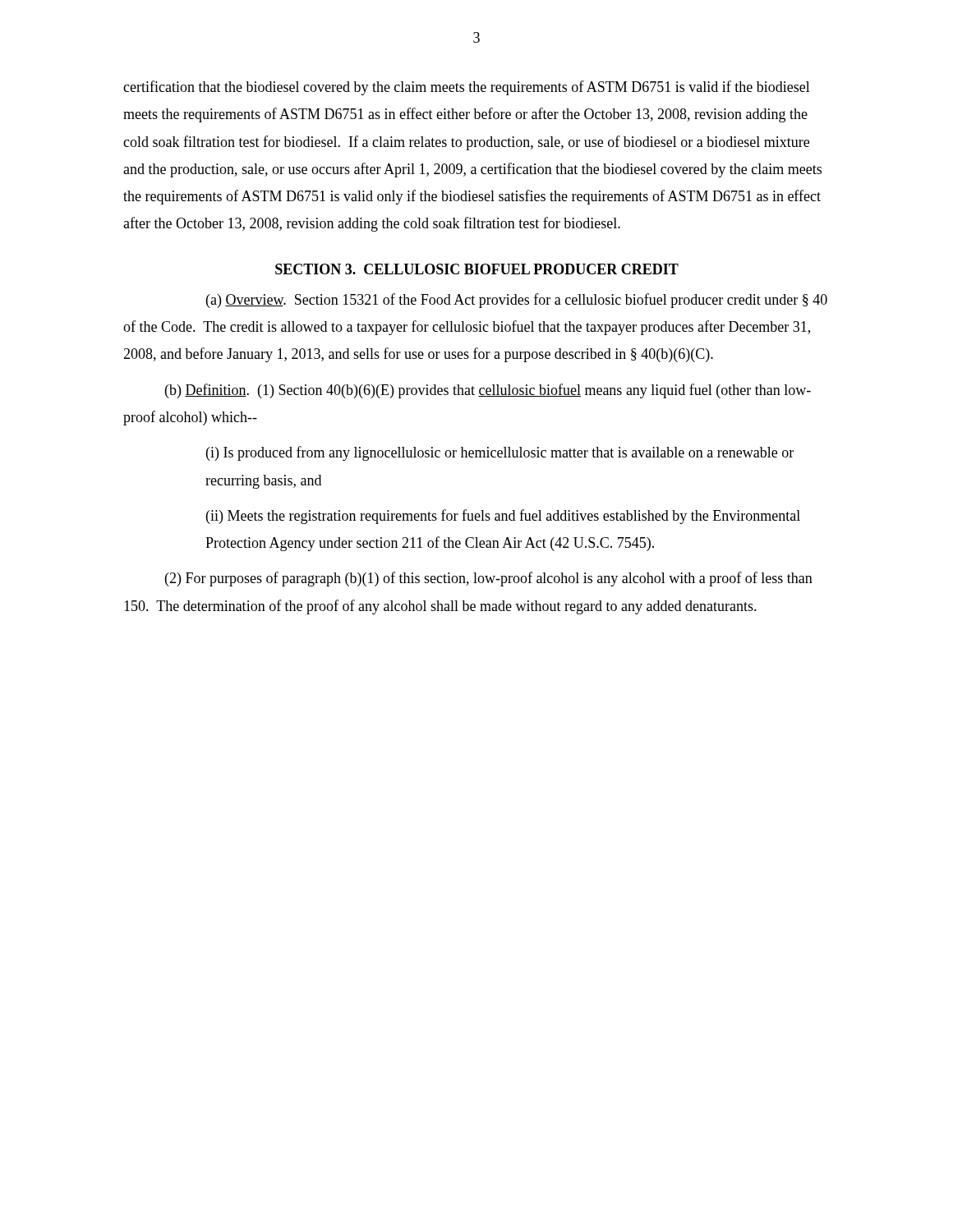The width and height of the screenshot is (953, 1232).
Task: Find "SECTION 3. CELLULOSIC BIOFUEL PRODUCER CREDIT" on this page
Action: point(476,269)
